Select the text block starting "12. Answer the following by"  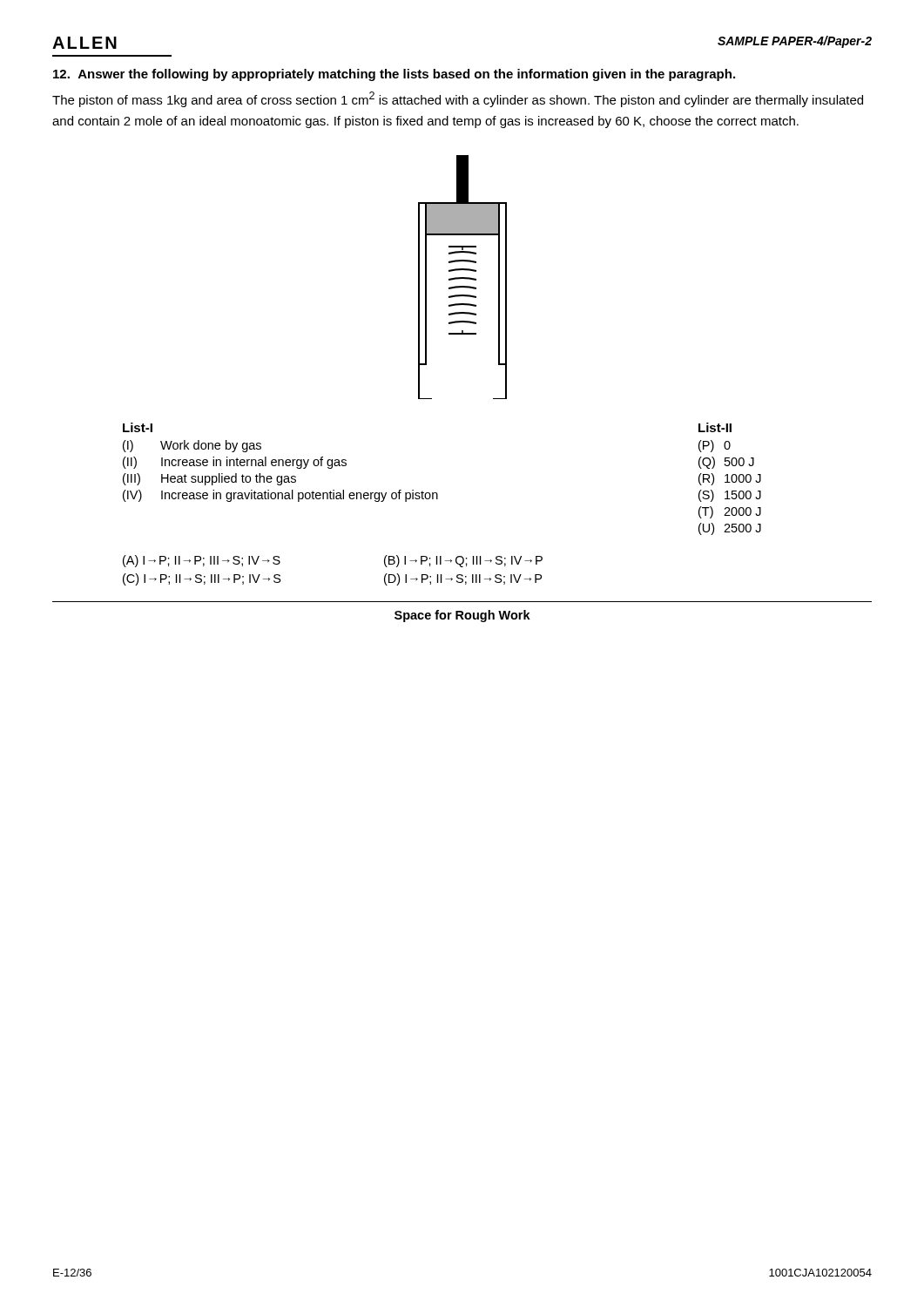[x=462, y=98]
